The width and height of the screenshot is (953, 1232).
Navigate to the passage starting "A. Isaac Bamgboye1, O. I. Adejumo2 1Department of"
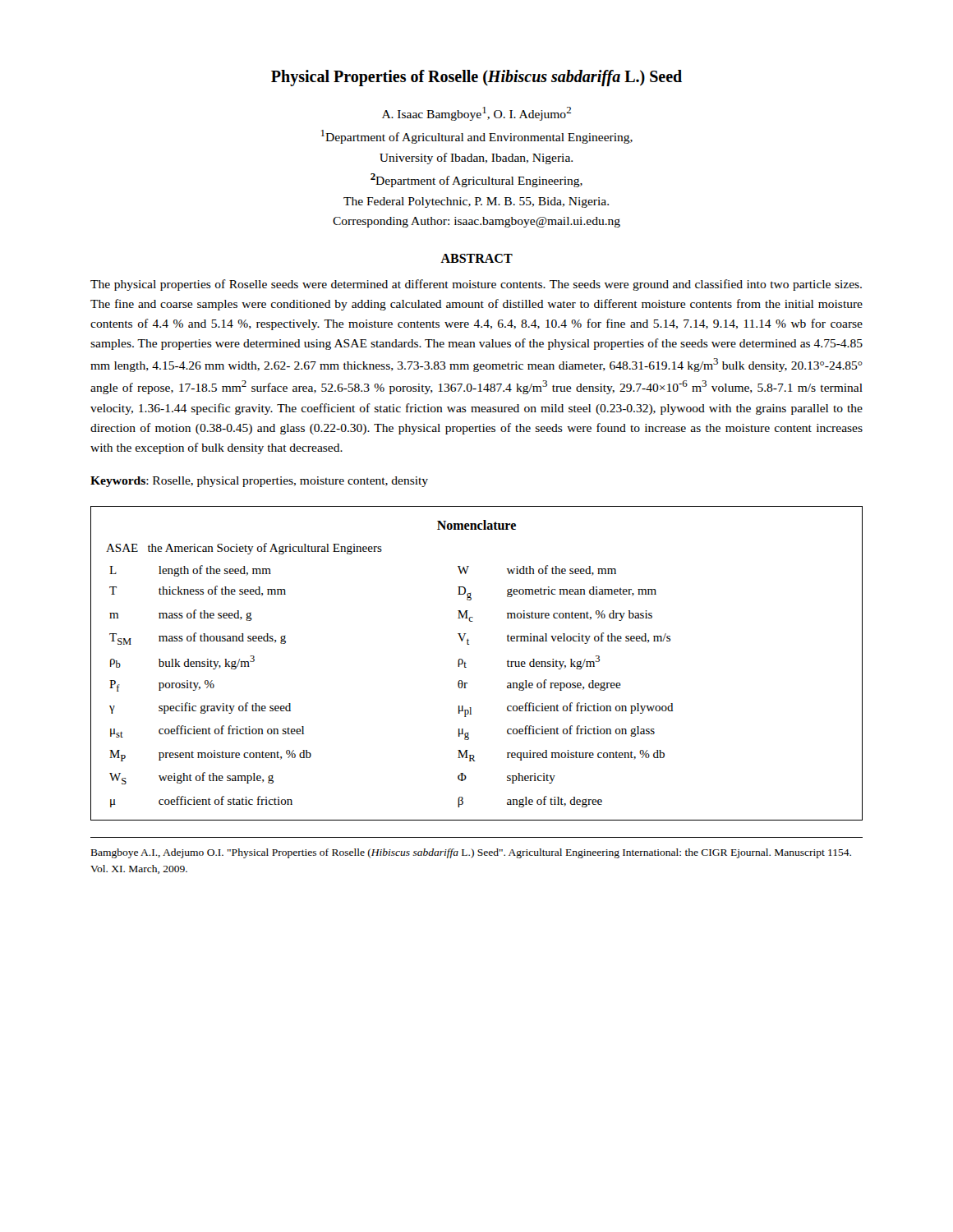point(476,166)
